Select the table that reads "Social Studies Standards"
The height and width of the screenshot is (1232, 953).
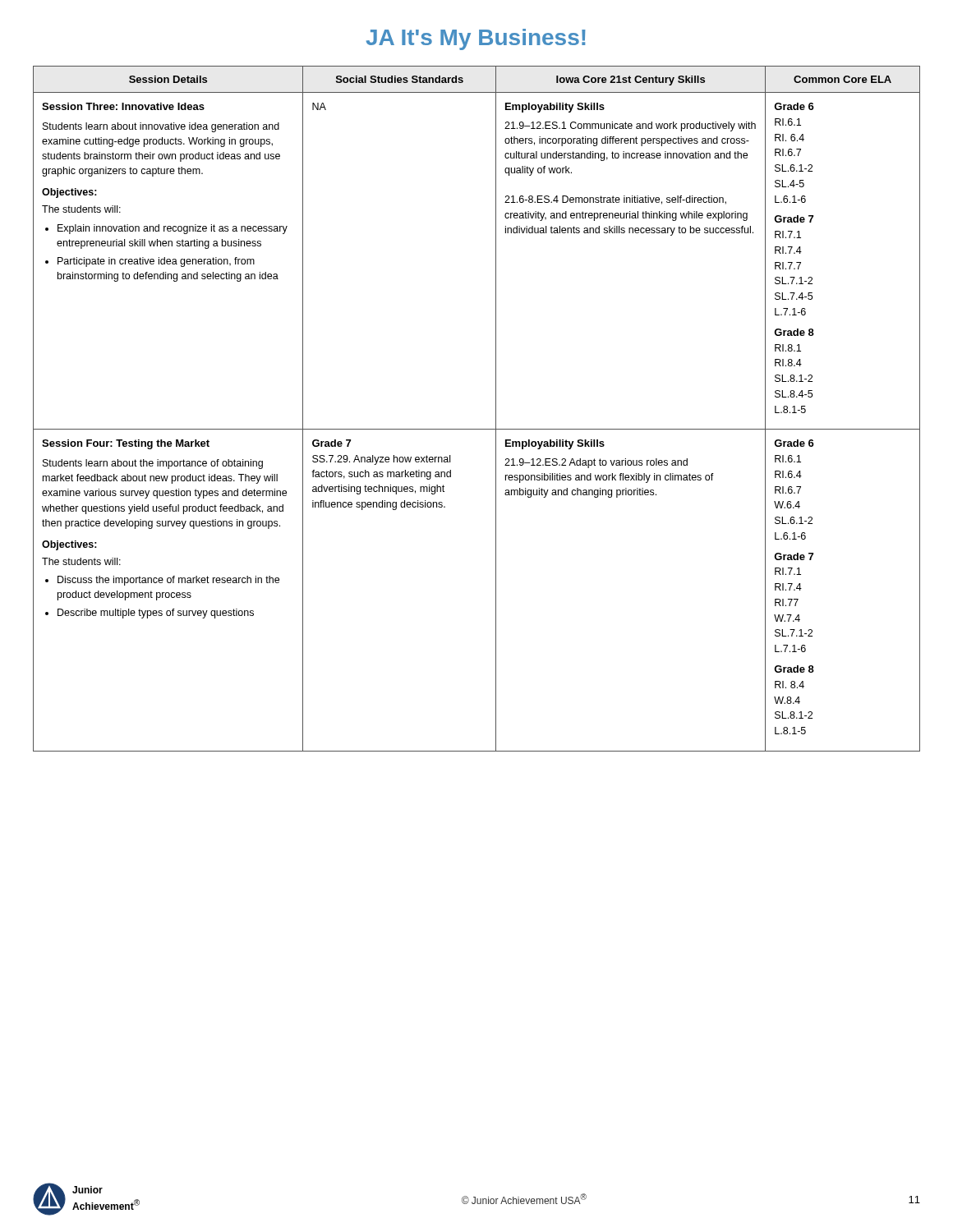(x=476, y=409)
